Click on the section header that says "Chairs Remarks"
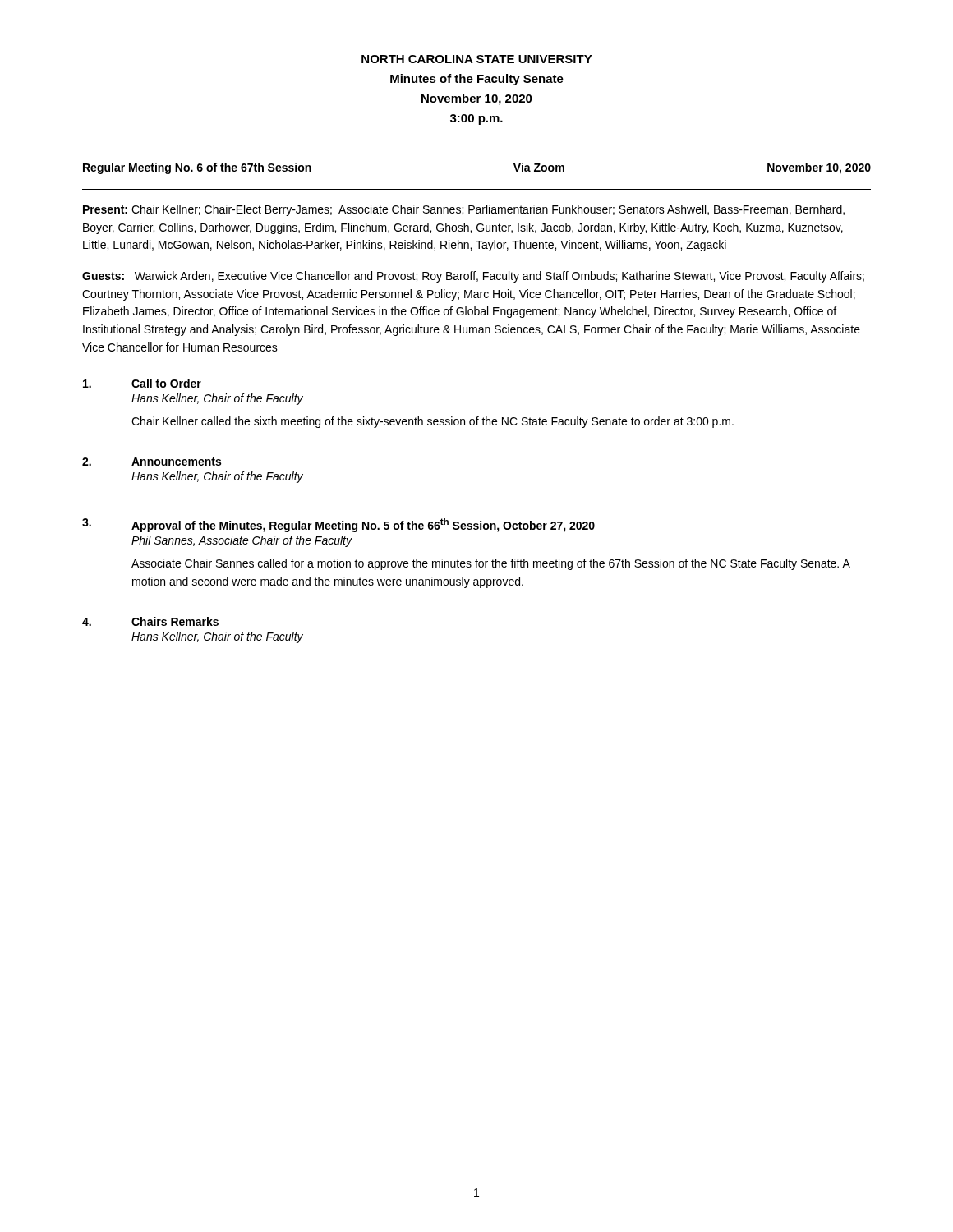The image size is (953, 1232). click(x=175, y=622)
